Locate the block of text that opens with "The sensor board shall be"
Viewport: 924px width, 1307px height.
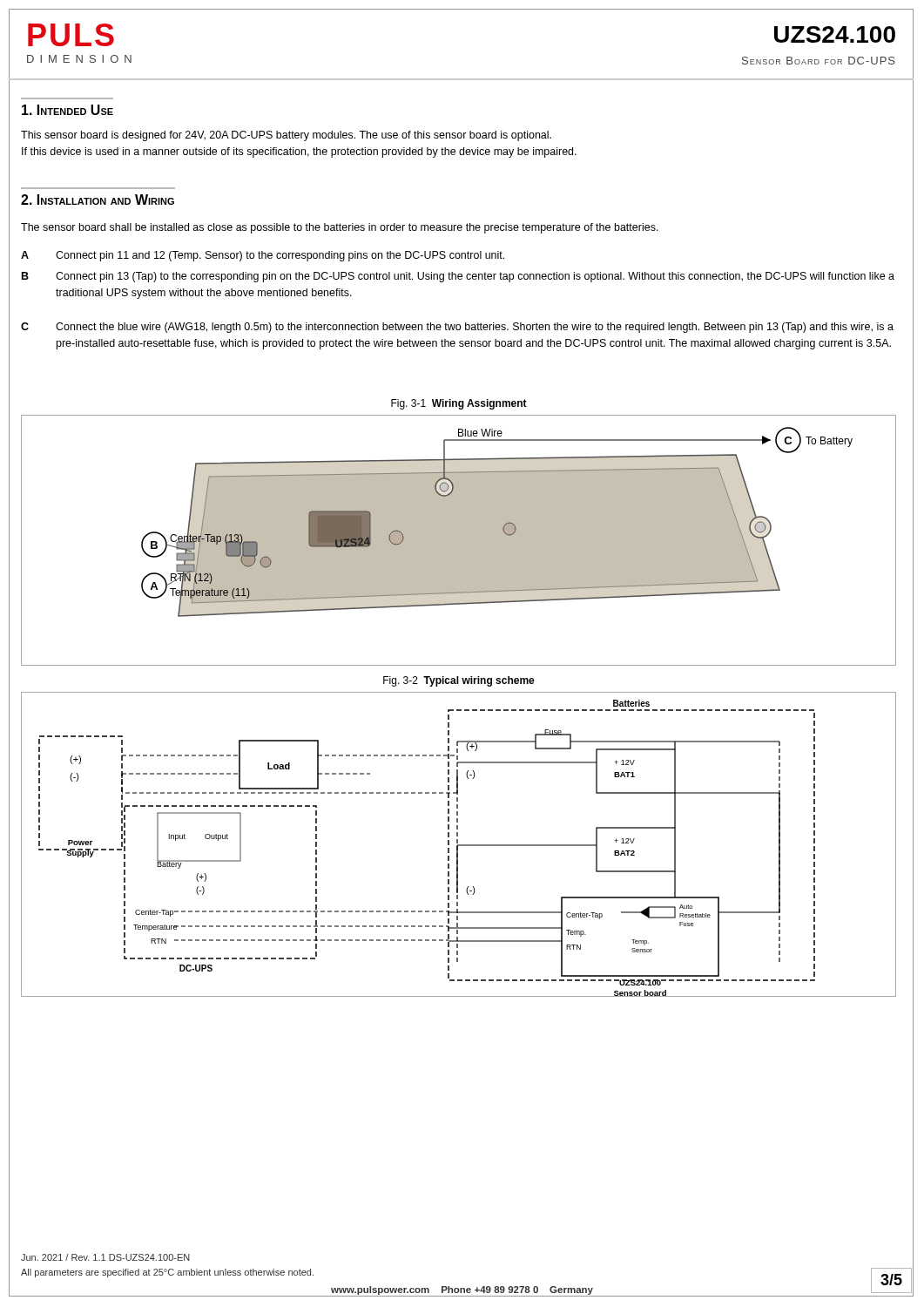coord(340,227)
